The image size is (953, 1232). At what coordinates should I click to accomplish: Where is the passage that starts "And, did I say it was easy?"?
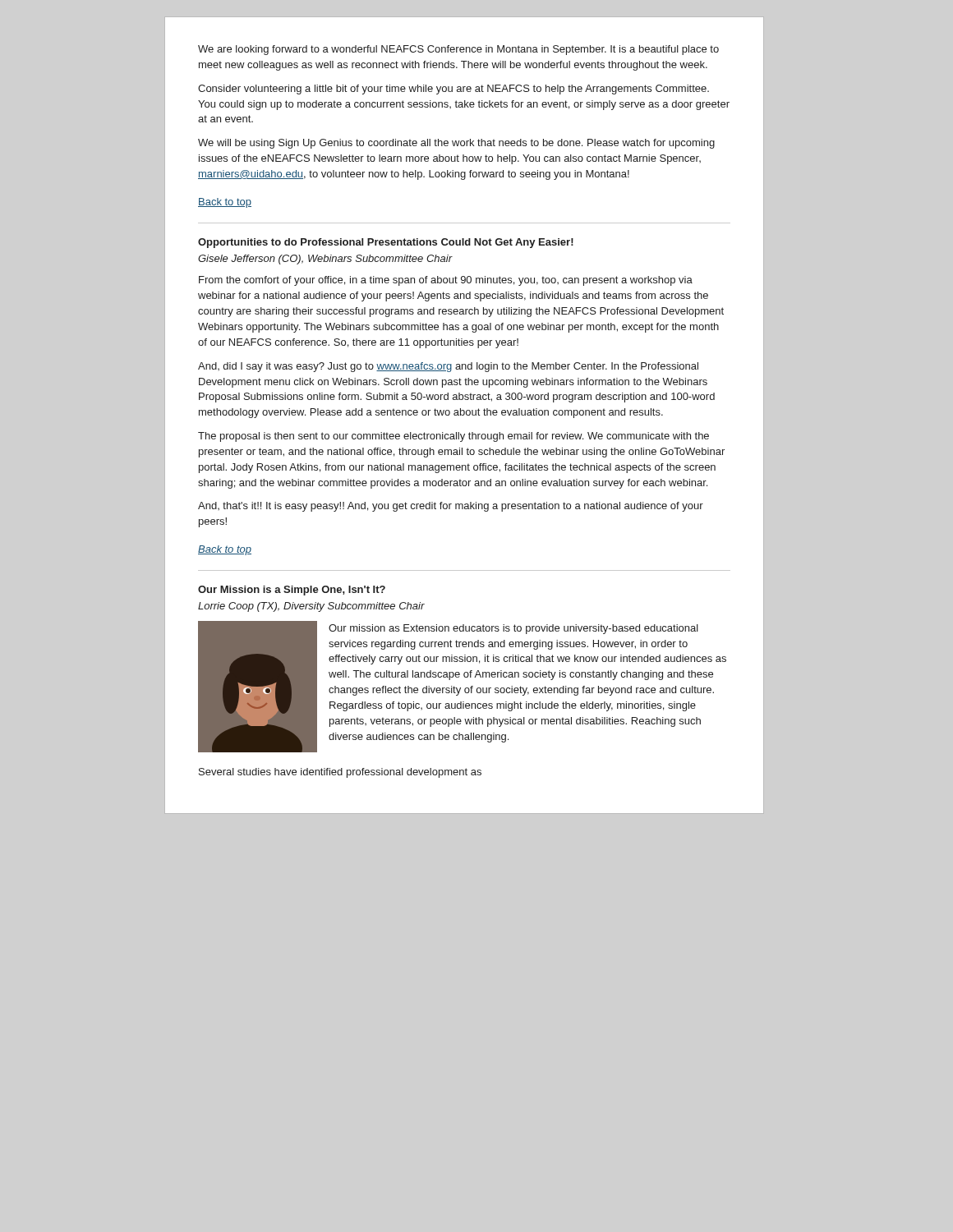pyautogui.click(x=464, y=390)
